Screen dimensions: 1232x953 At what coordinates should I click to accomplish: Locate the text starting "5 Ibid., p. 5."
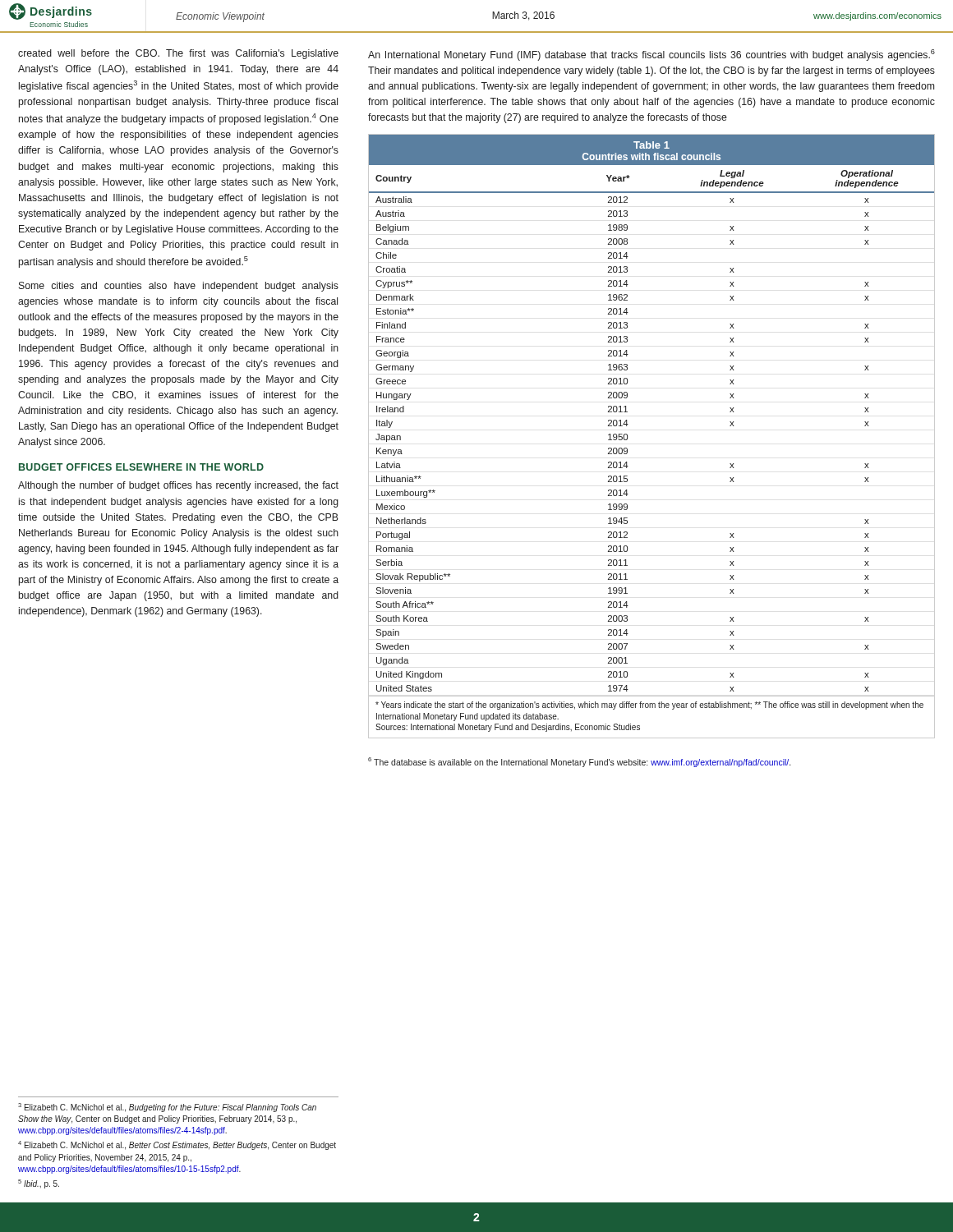[39, 1183]
